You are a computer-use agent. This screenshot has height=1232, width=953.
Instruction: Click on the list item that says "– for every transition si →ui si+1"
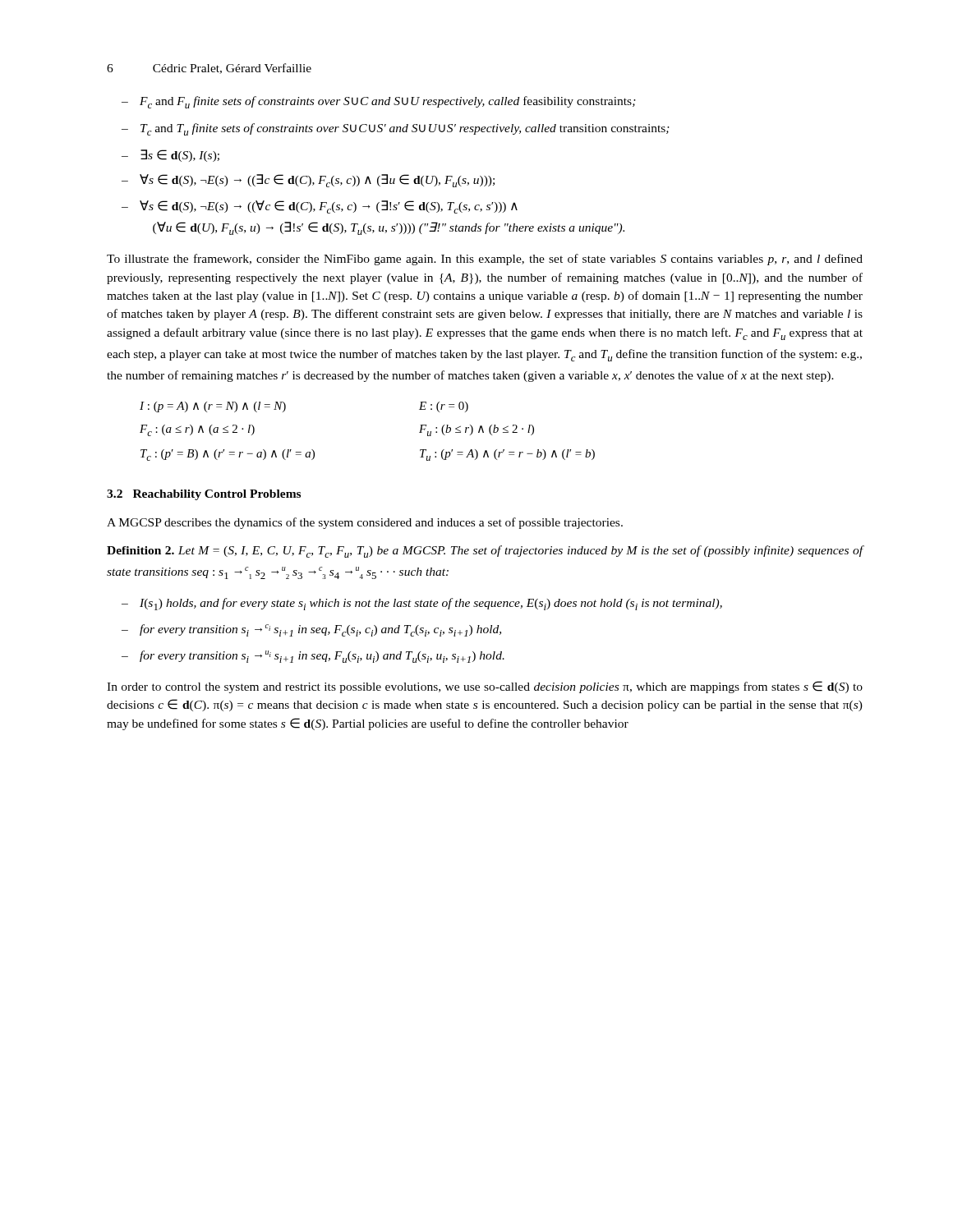492,657
